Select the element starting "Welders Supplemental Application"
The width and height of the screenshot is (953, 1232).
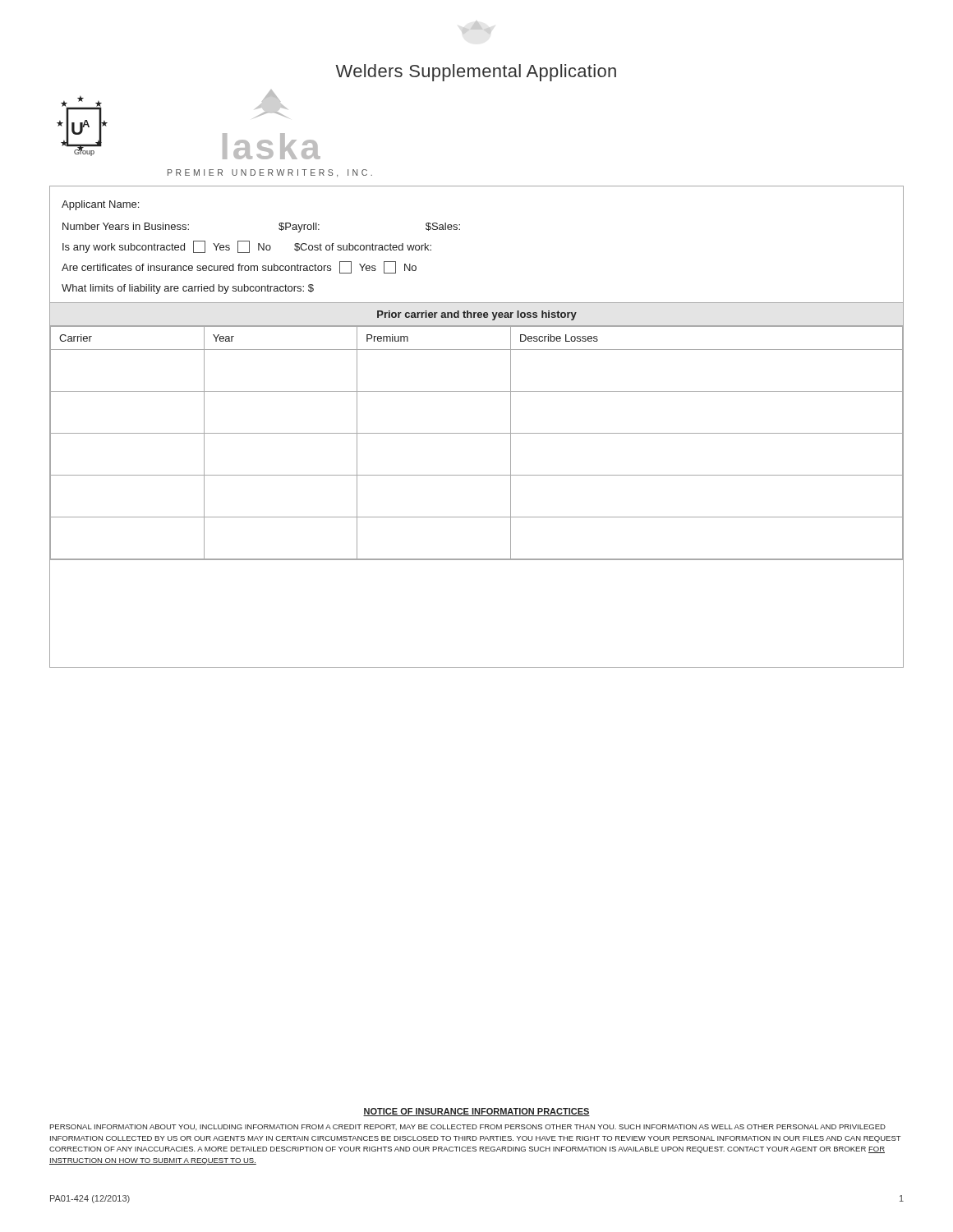pos(476,25)
